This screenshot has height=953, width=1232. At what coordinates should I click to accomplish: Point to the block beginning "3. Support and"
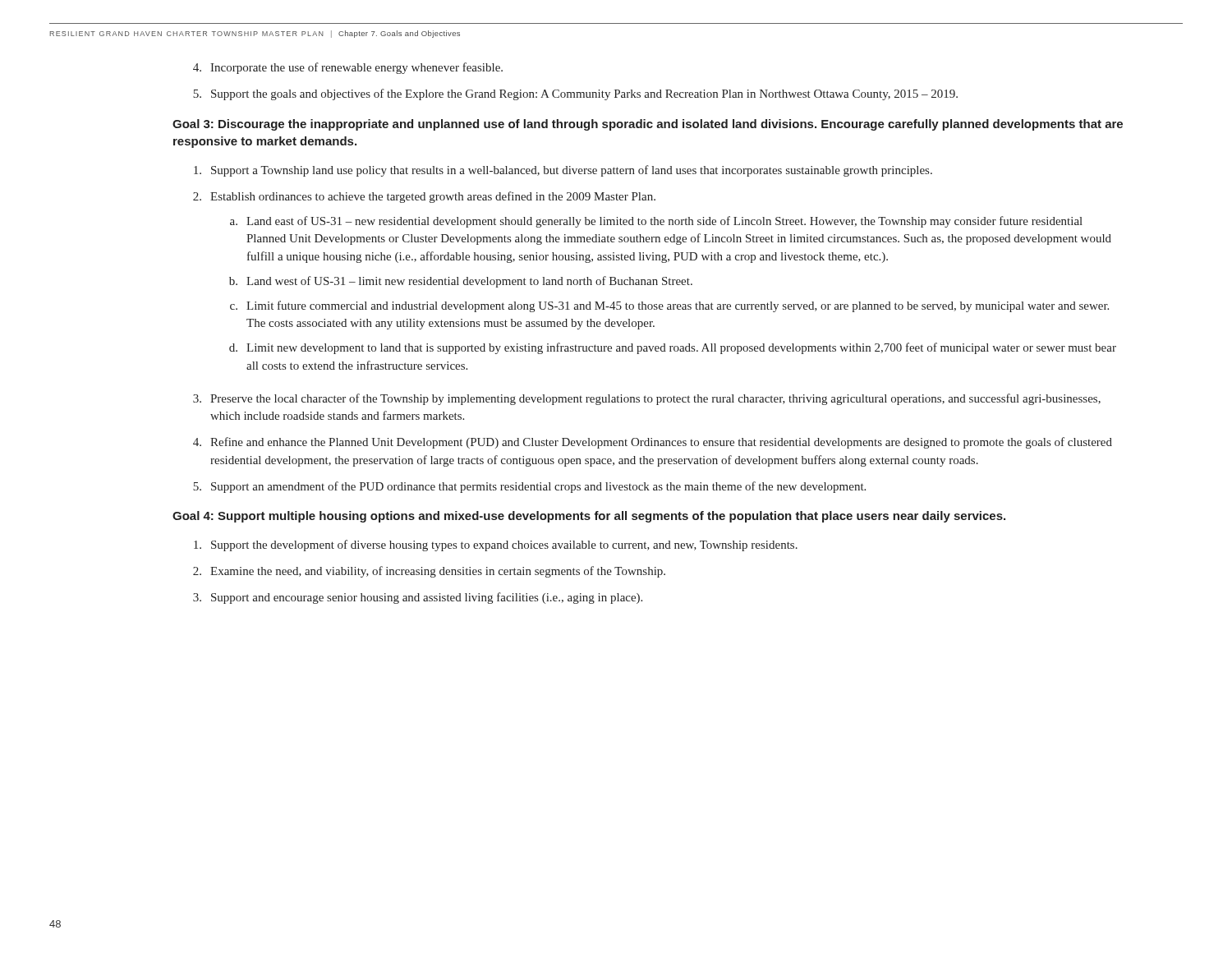649,598
